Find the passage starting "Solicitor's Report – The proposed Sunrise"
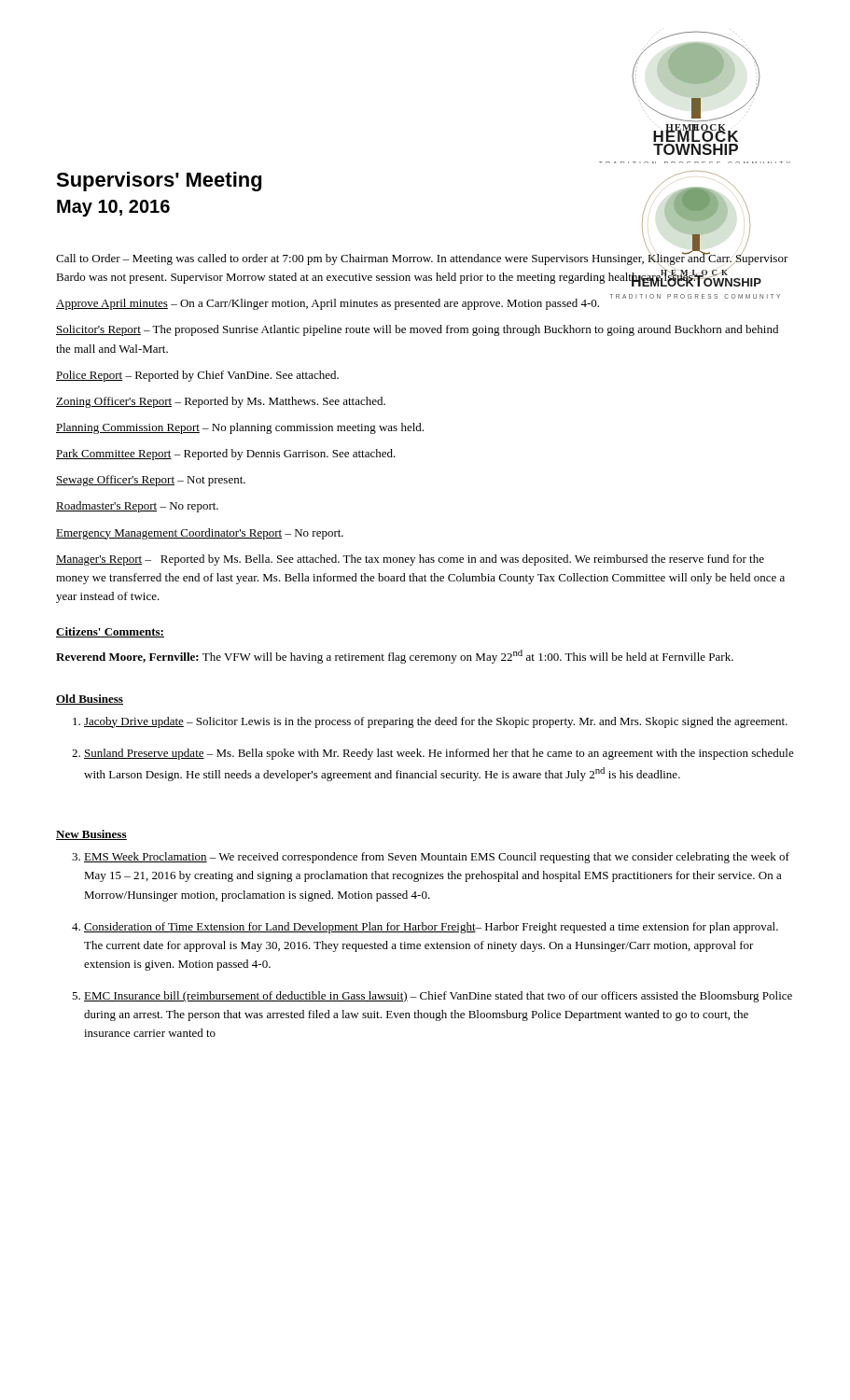This screenshot has width=850, height=1400. [417, 339]
